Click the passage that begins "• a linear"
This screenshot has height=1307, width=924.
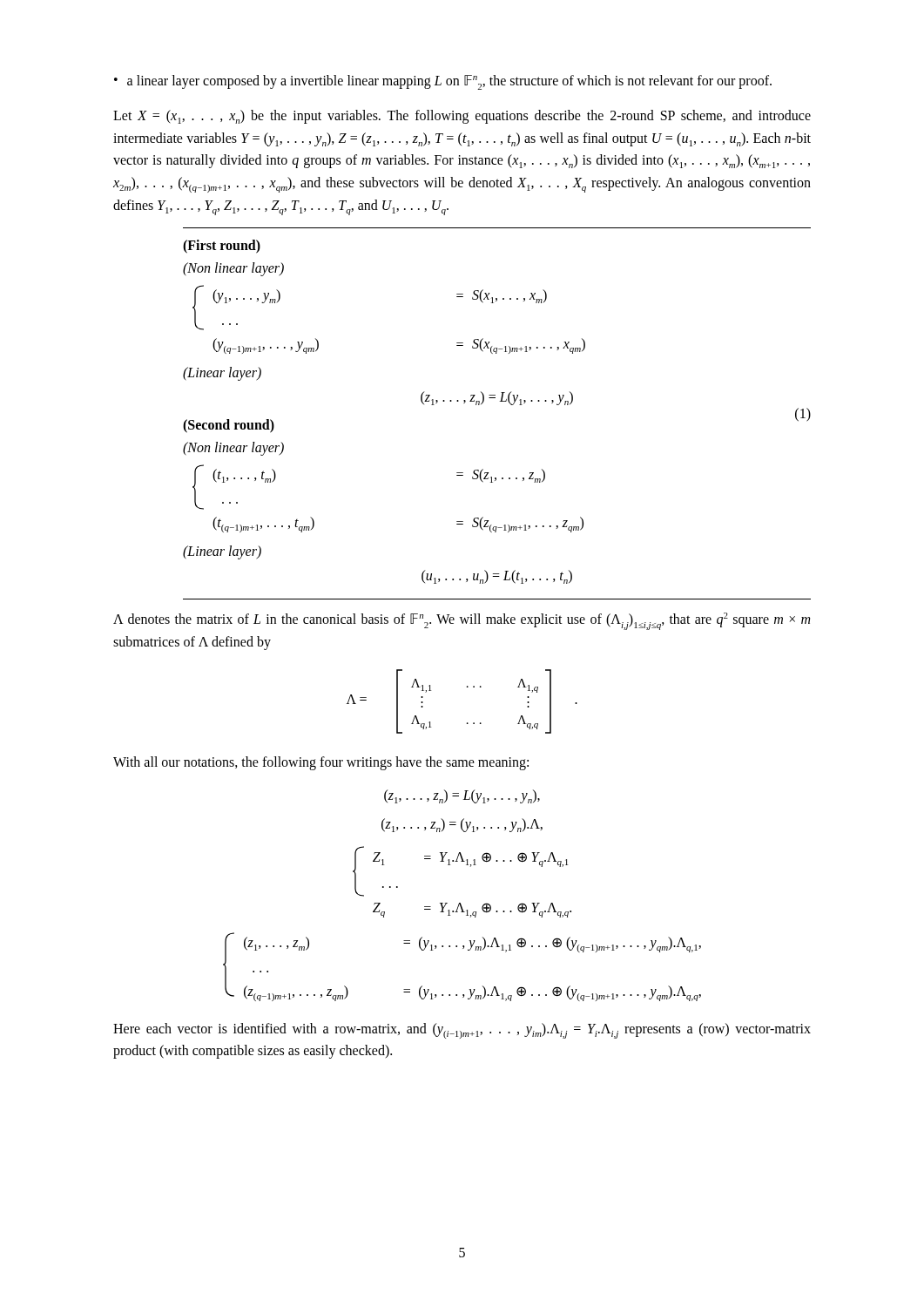[462, 81]
